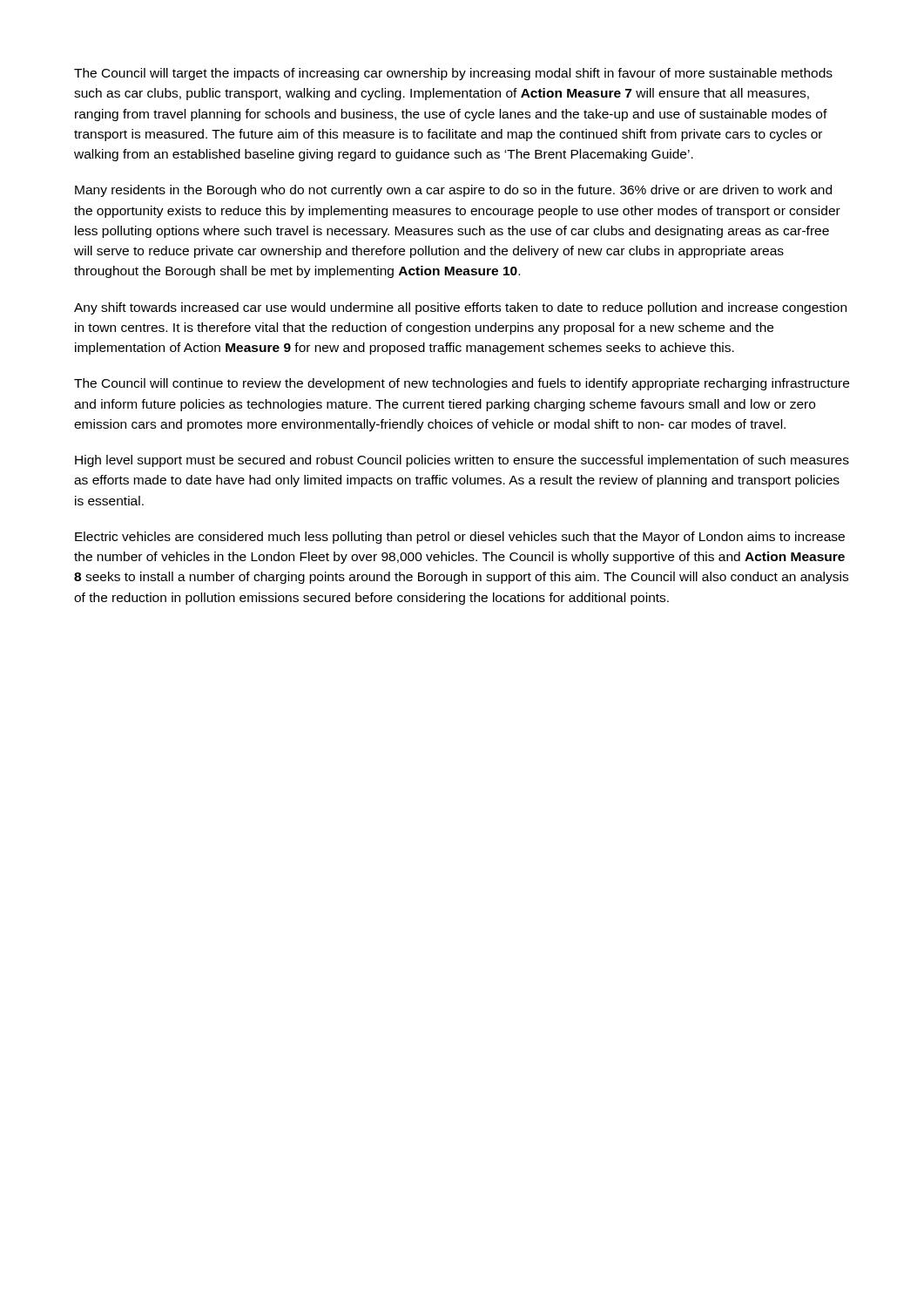Locate the block starting "Many residents in"

[x=457, y=230]
